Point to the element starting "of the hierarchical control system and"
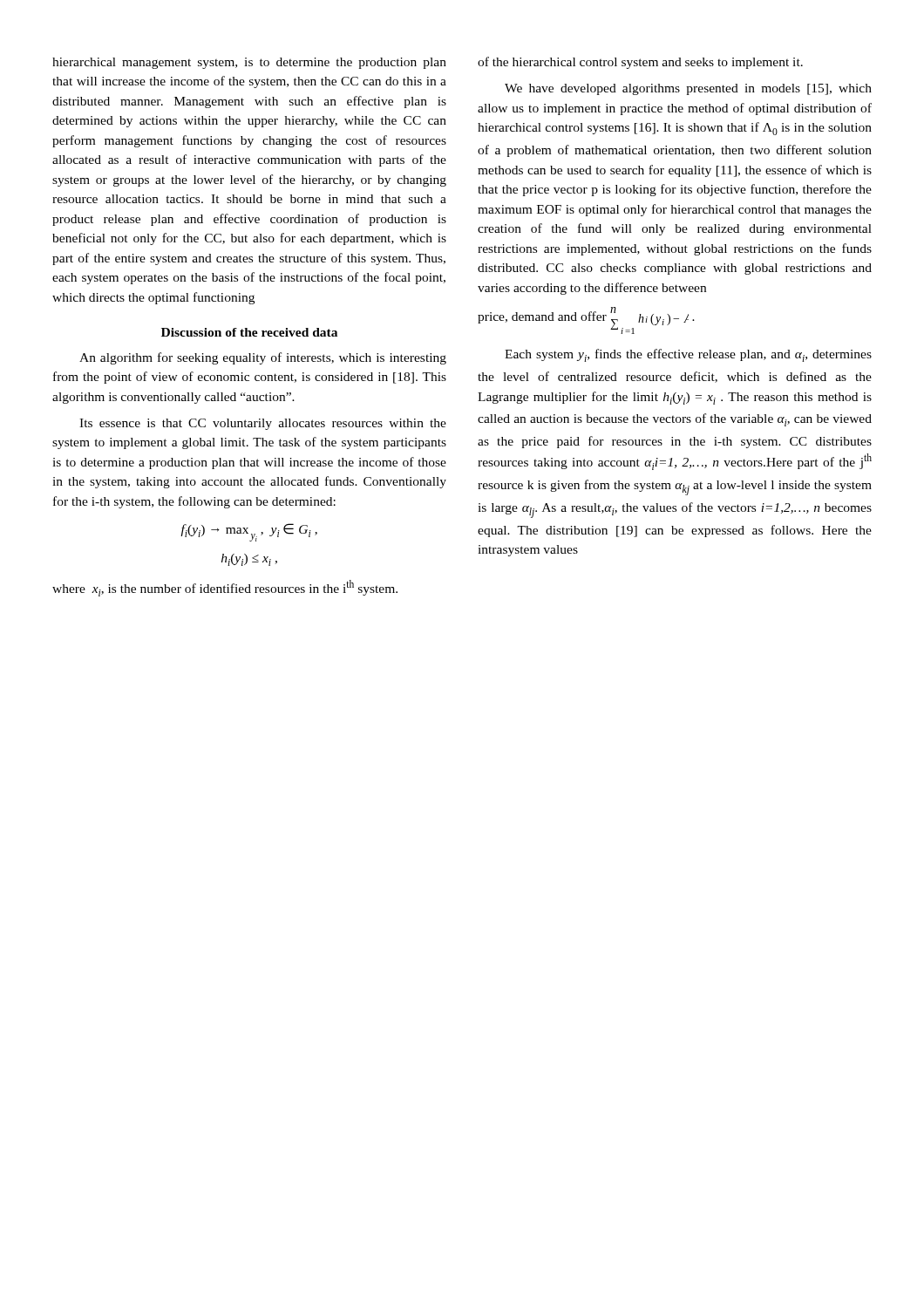This screenshot has height=1308, width=924. (x=675, y=62)
